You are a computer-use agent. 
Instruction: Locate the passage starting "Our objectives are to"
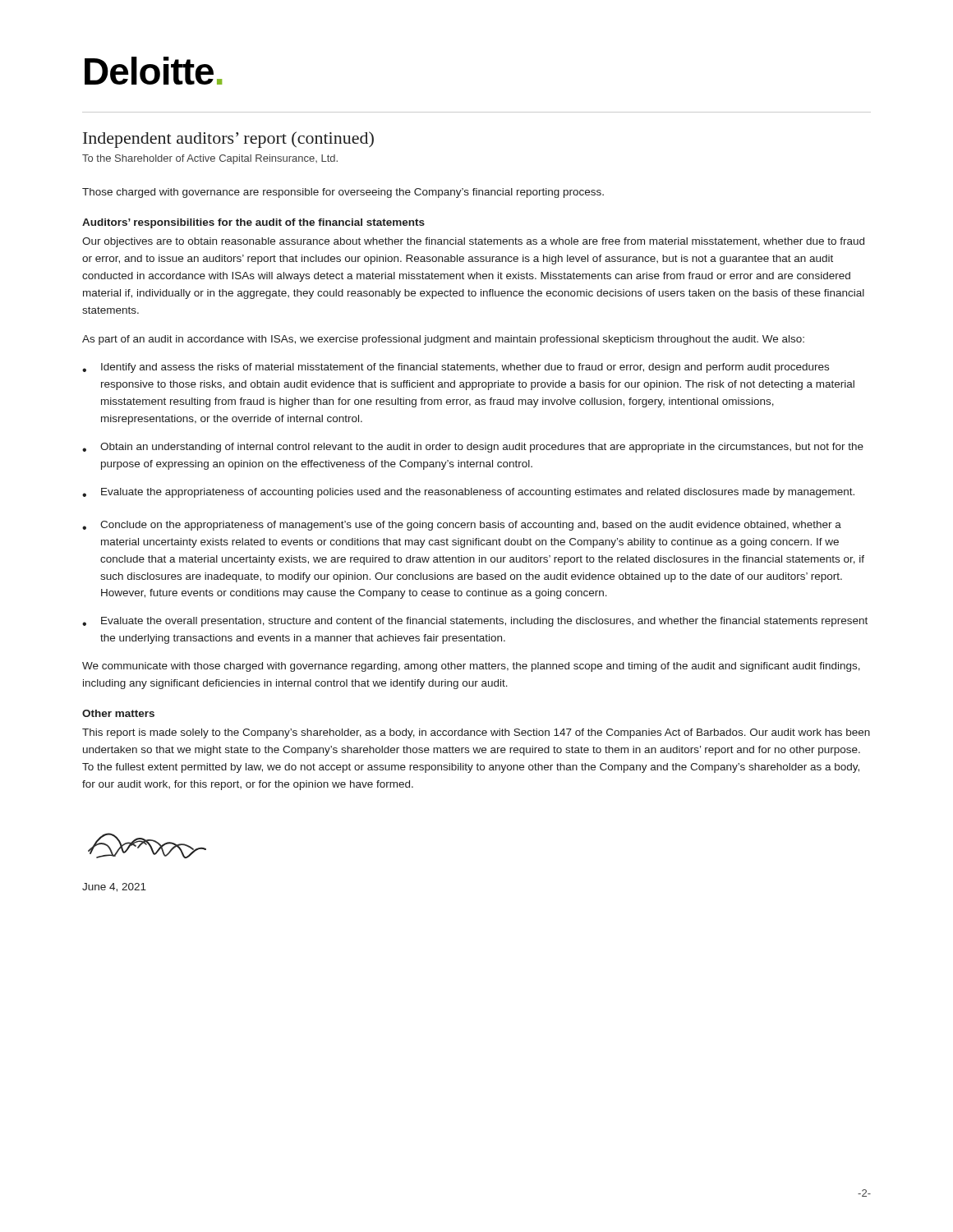[474, 275]
